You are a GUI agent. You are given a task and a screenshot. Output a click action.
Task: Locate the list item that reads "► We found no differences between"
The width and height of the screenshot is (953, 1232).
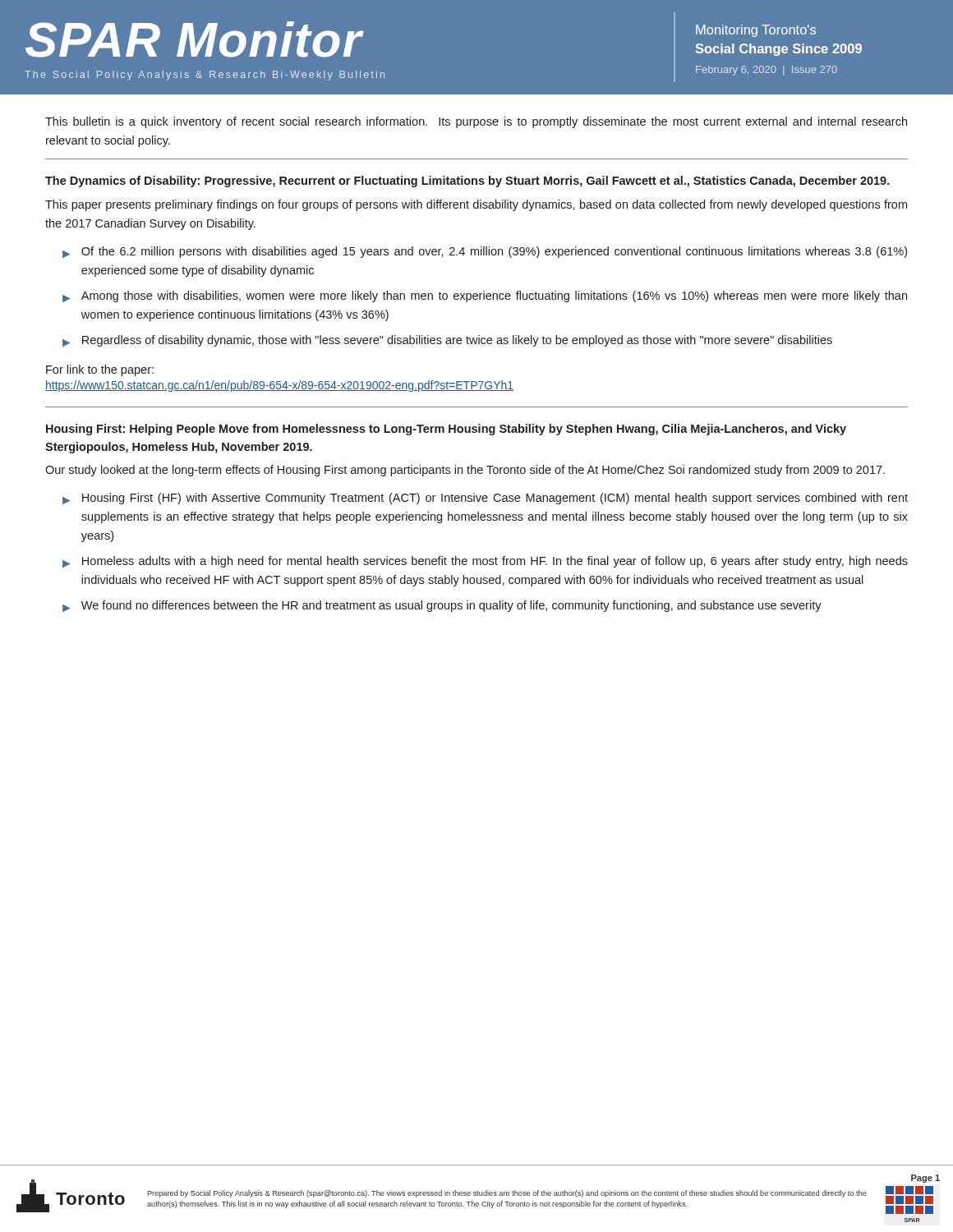point(441,608)
